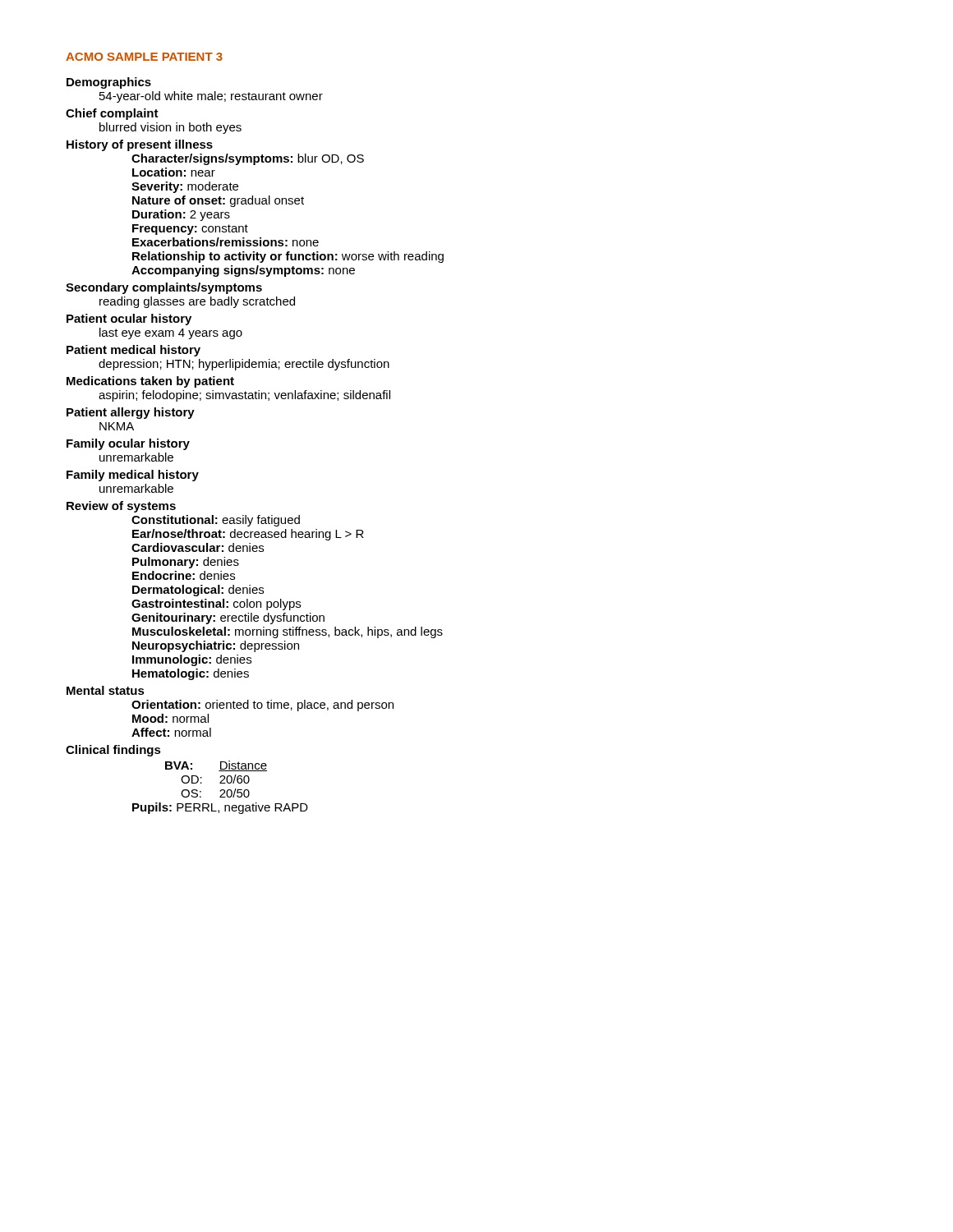953x1232 pixels.
Task: Find "Dermatological: denies" on this page
Action: (198, 589)
